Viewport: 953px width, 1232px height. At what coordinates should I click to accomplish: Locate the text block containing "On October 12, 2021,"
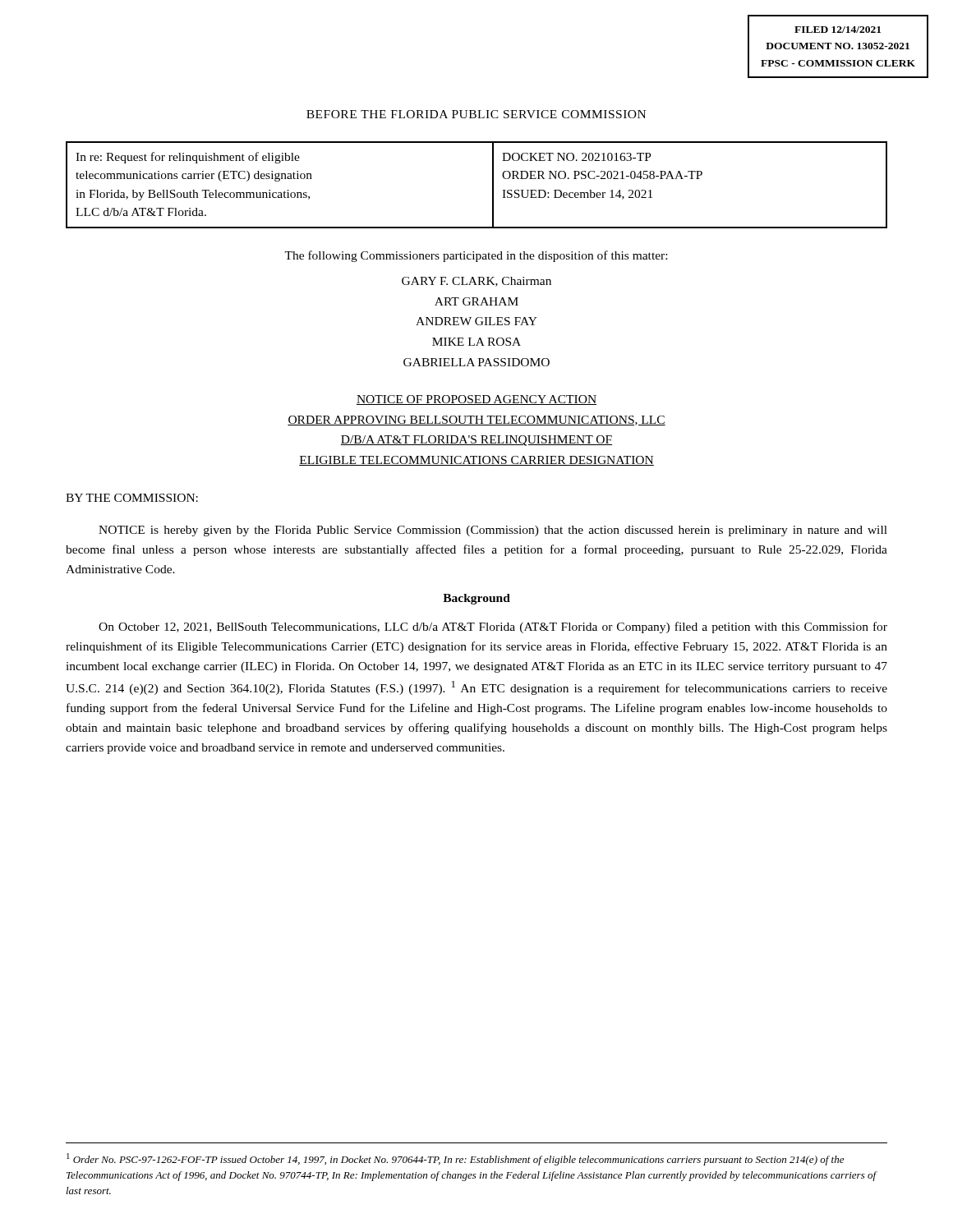coord(476,687)
